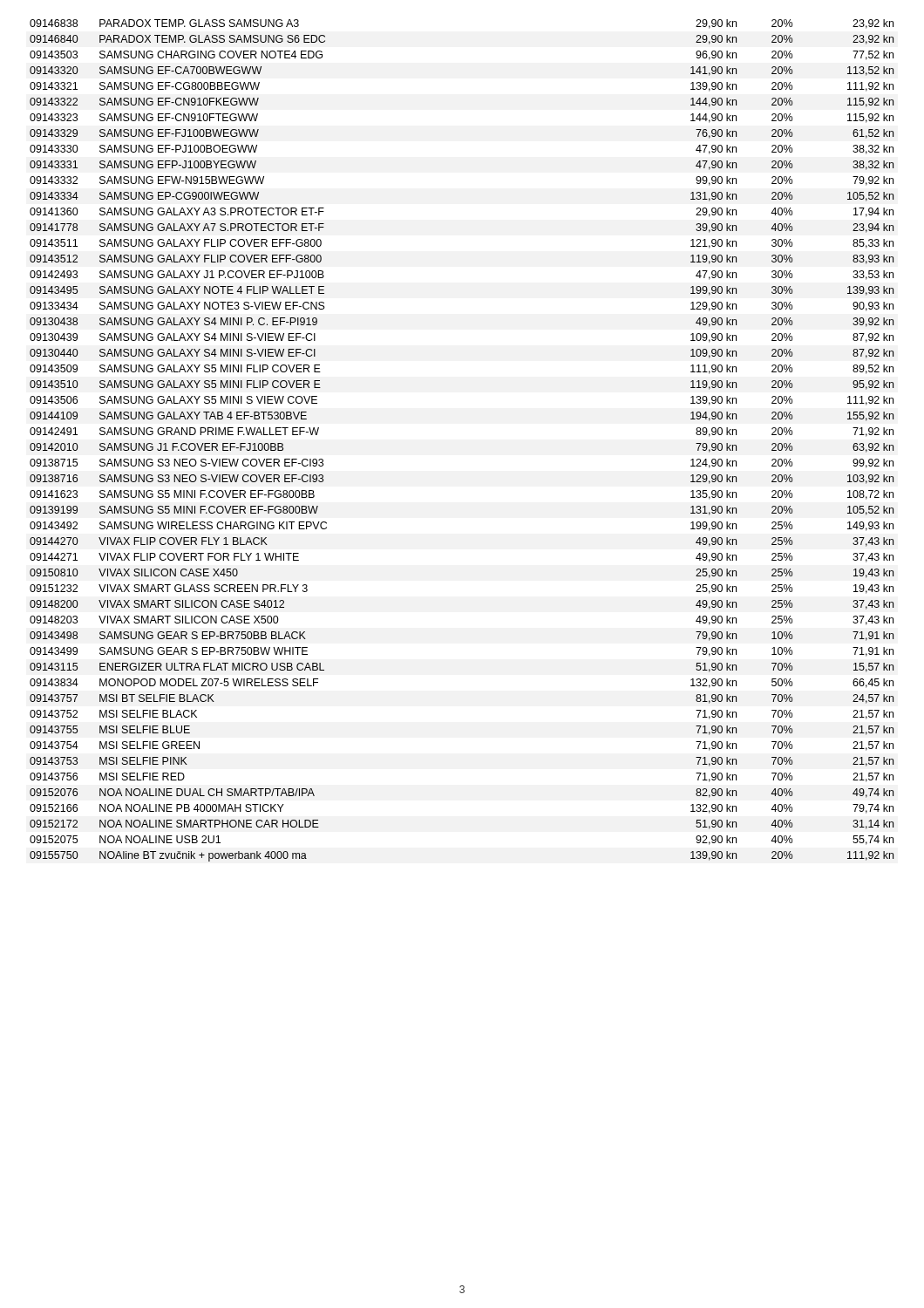924x1308 pixels.
Task: Find the table that mentions "SAMSUNG GALAXY S5 MINI"
Action: [462, 439]
